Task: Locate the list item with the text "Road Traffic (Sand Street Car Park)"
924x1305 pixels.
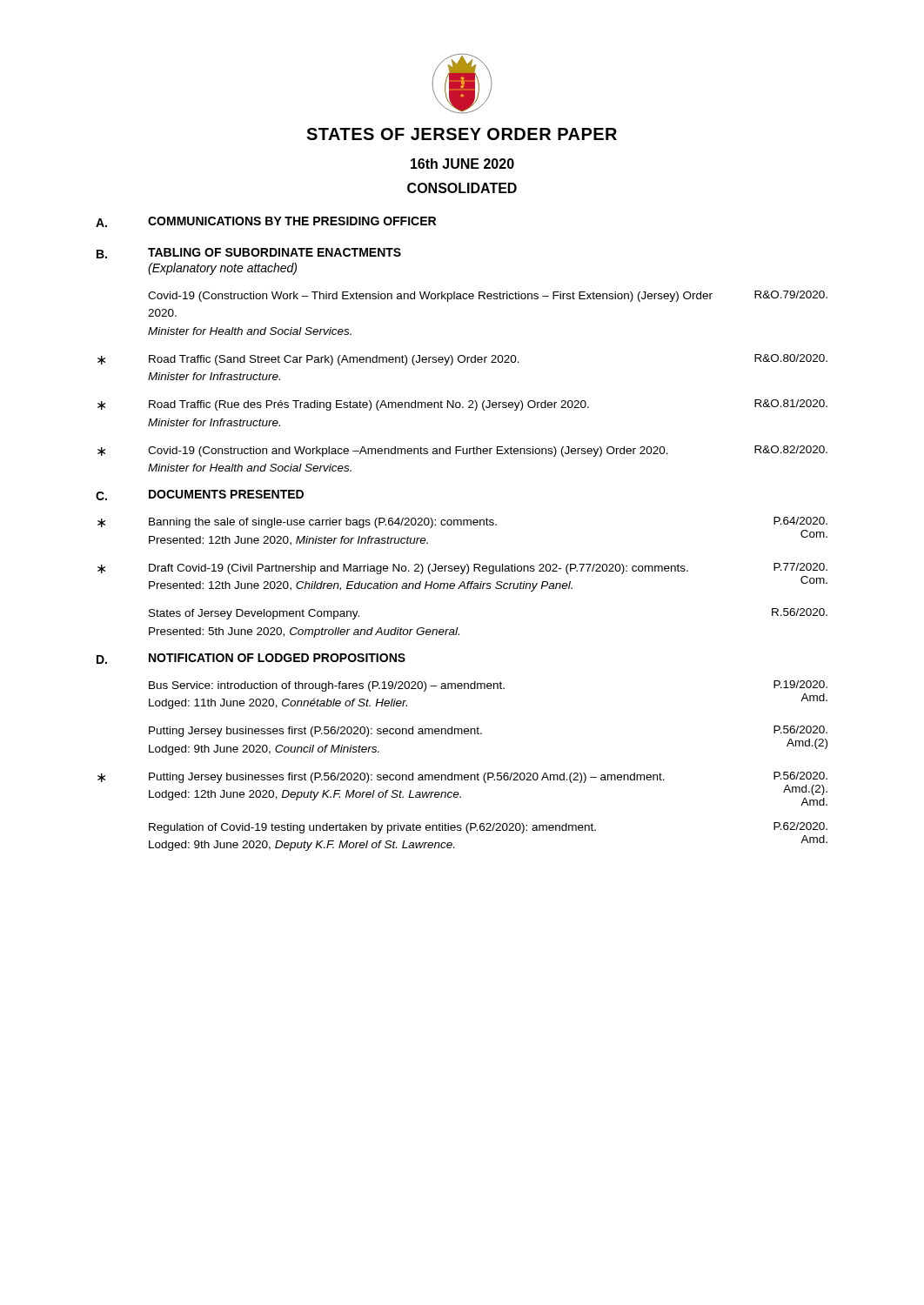Action: tap(334, 367)
